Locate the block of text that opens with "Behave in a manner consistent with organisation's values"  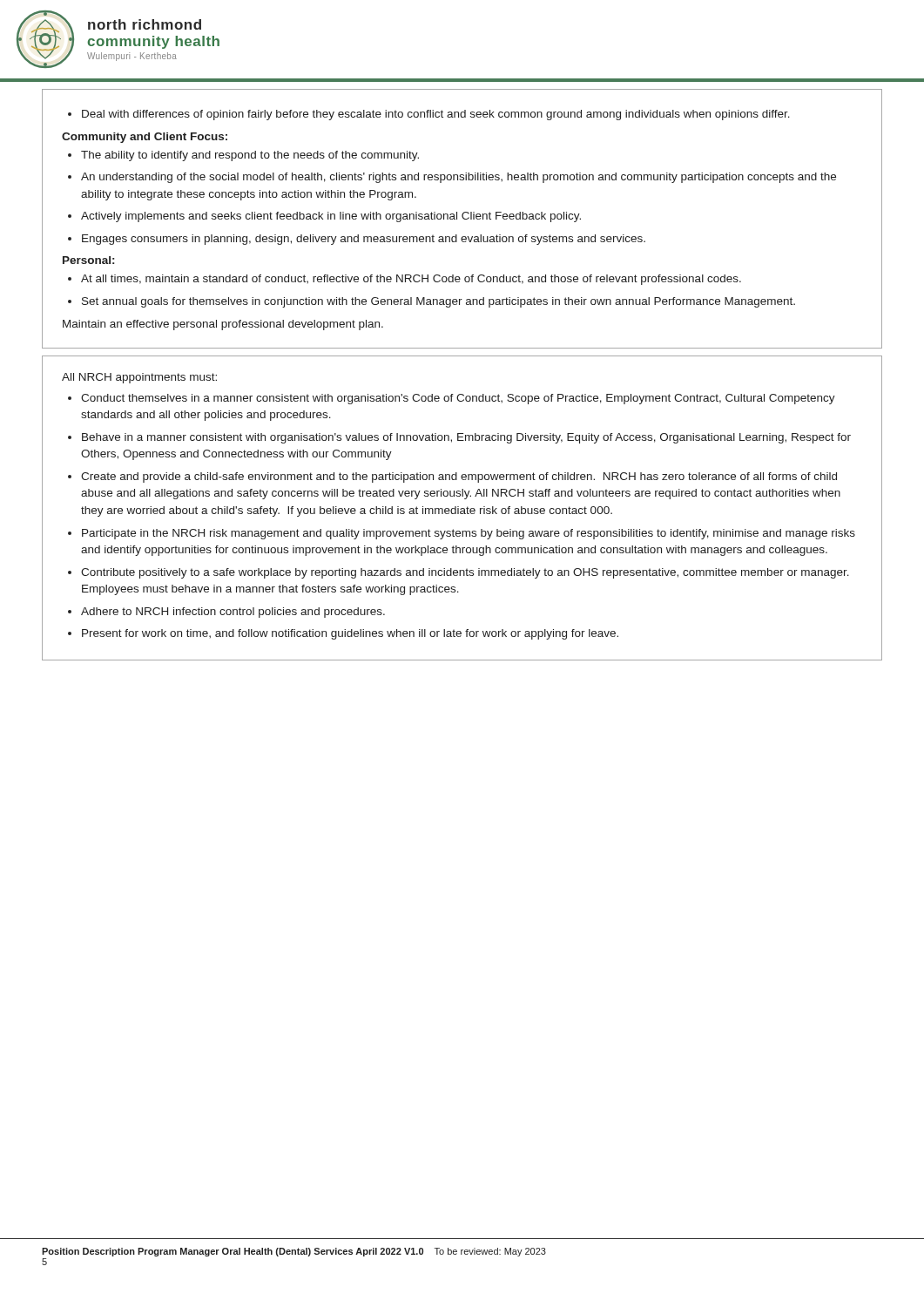(x=462, y=445)
